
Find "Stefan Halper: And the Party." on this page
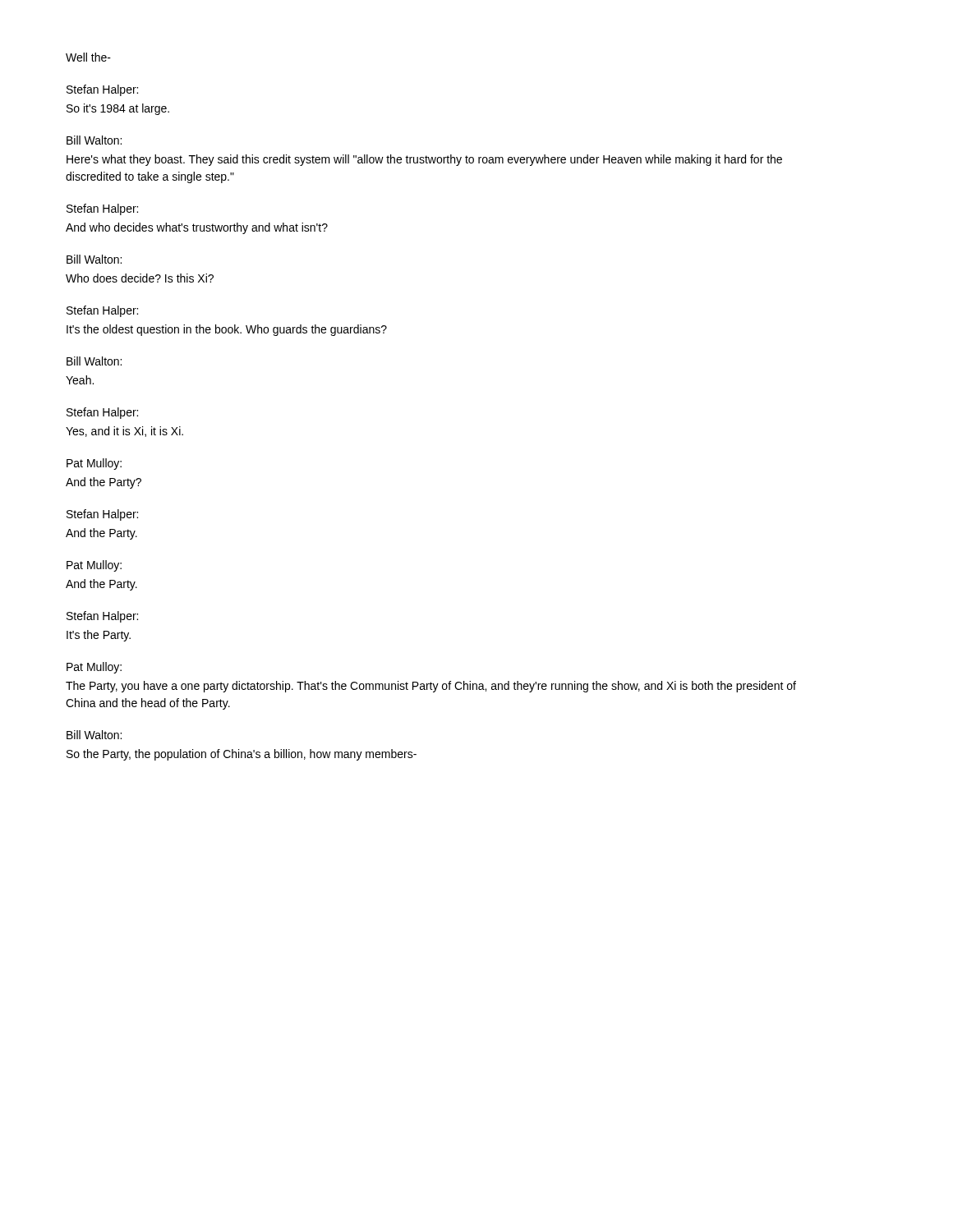[x=102, y=515]
